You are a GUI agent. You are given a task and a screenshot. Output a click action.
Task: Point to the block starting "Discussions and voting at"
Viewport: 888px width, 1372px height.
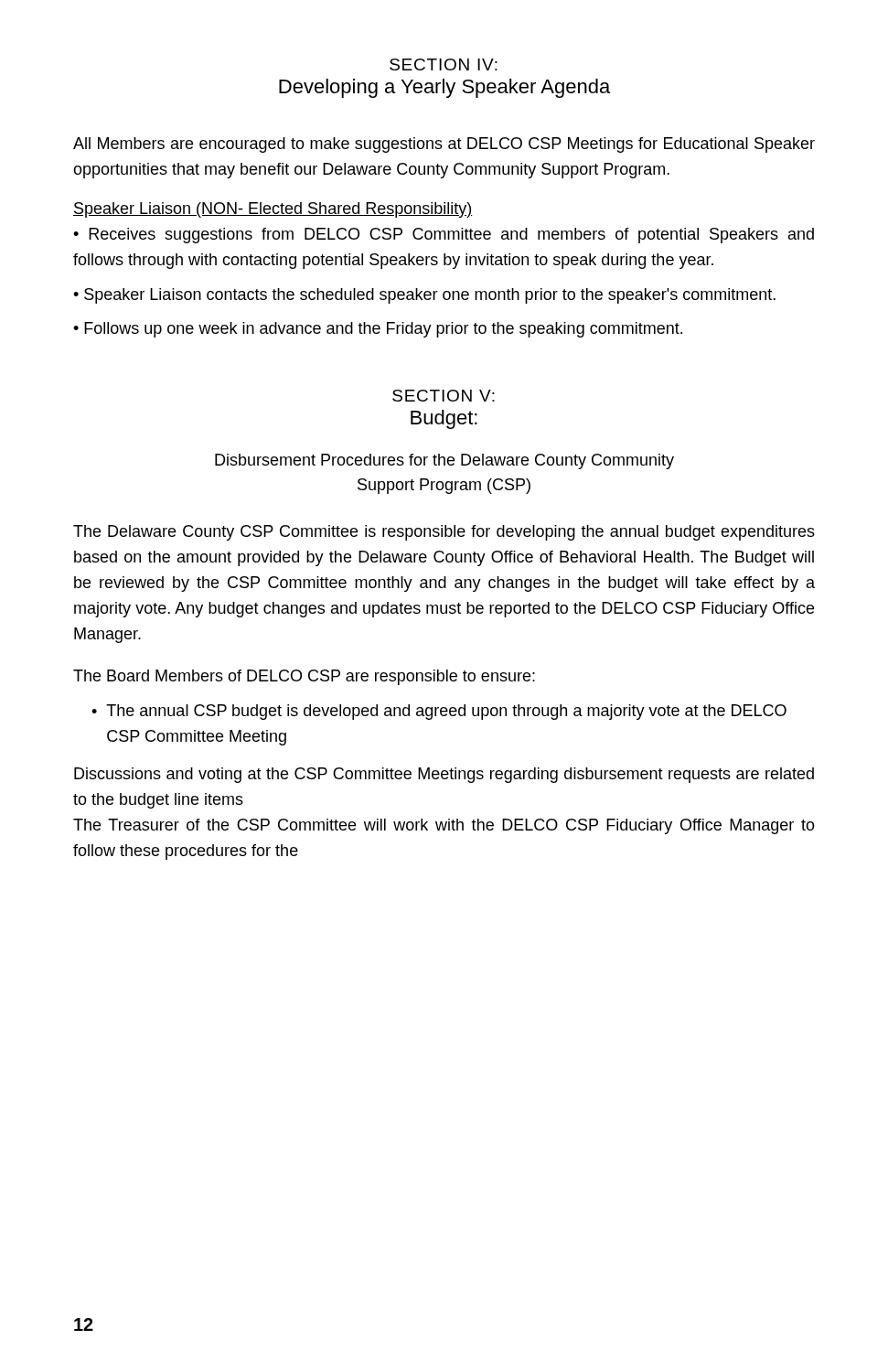444,812
